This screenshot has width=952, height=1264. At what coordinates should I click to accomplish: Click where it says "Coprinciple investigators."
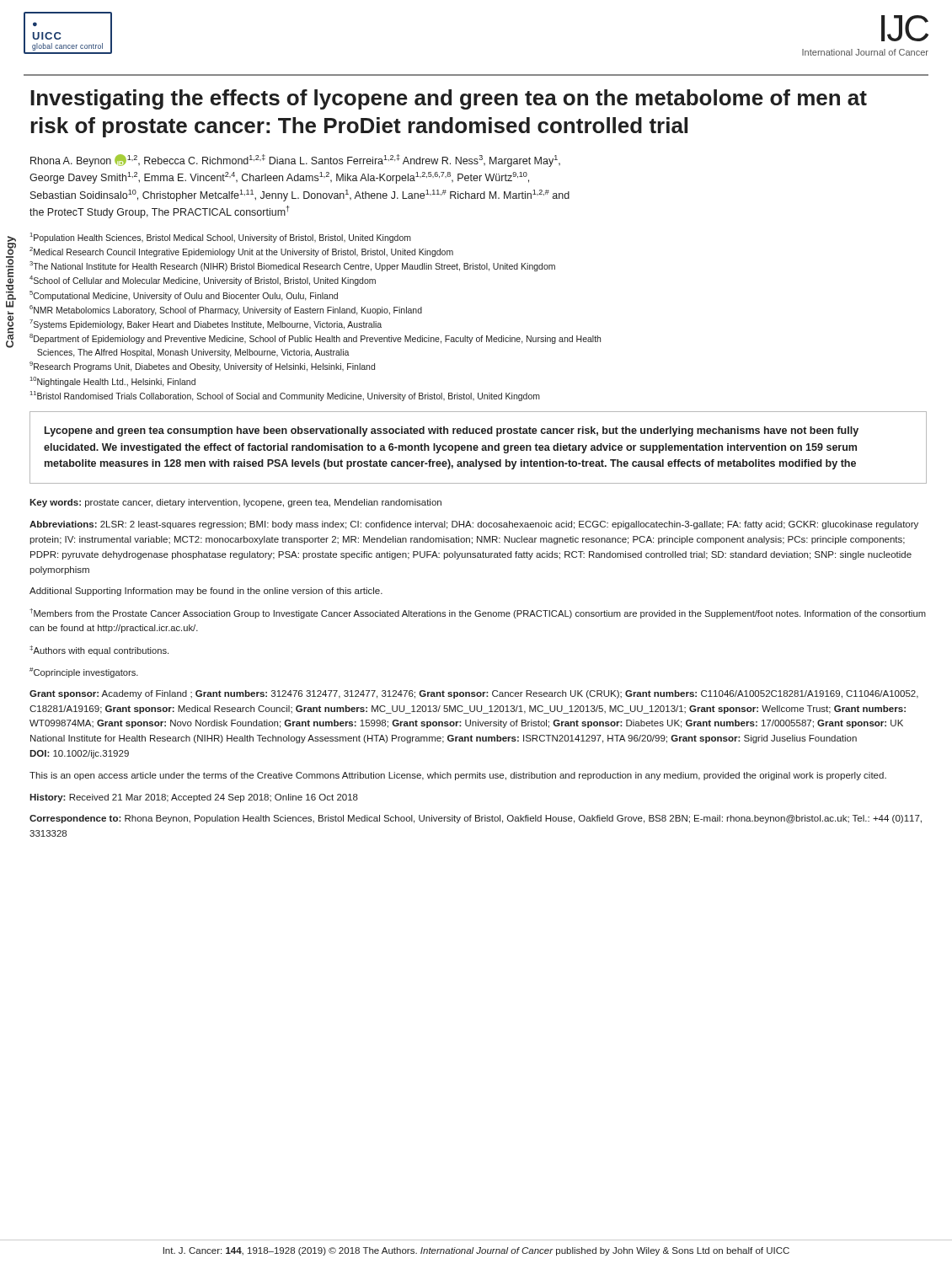84,671
